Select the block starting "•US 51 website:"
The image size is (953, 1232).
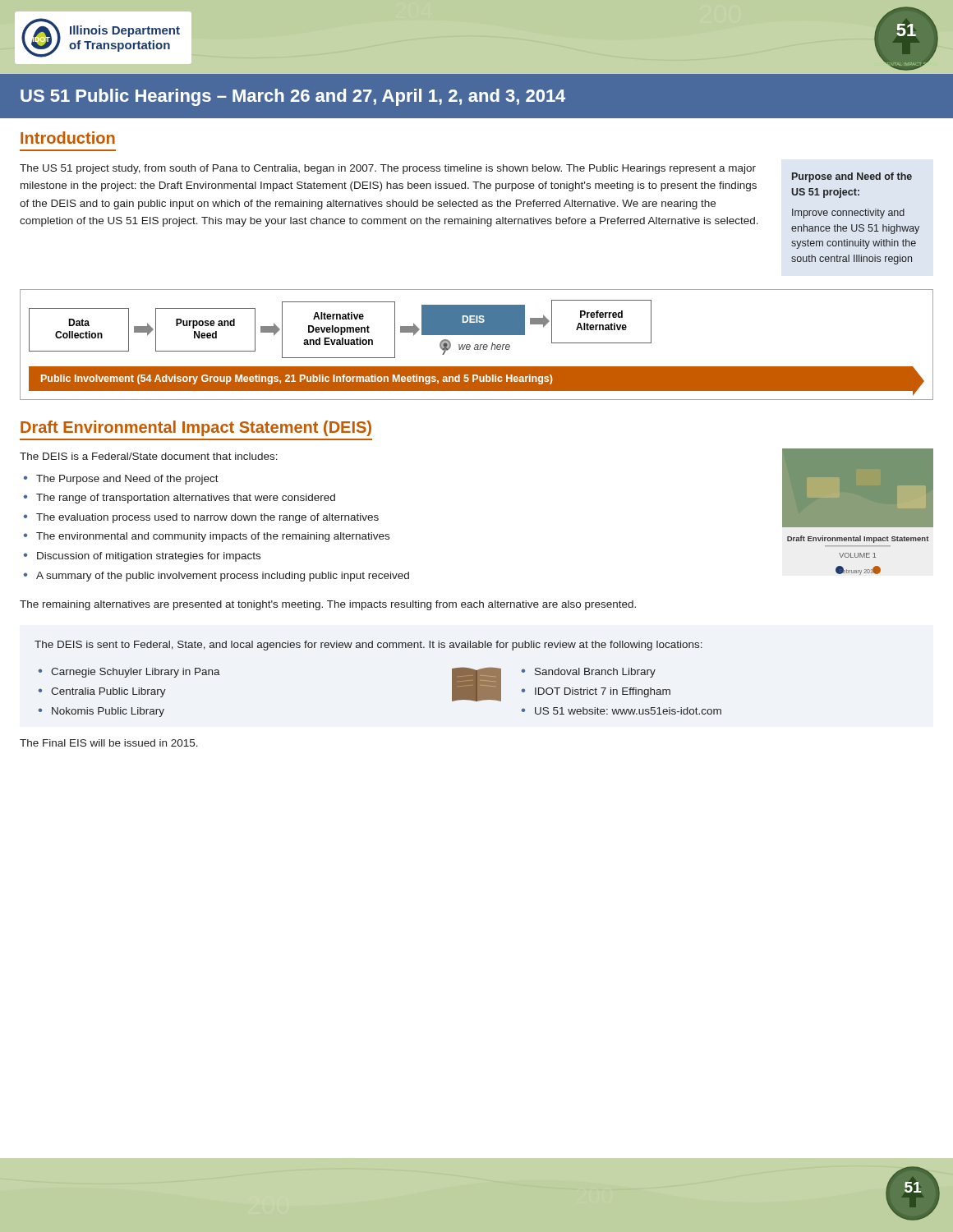click(621, 710)
